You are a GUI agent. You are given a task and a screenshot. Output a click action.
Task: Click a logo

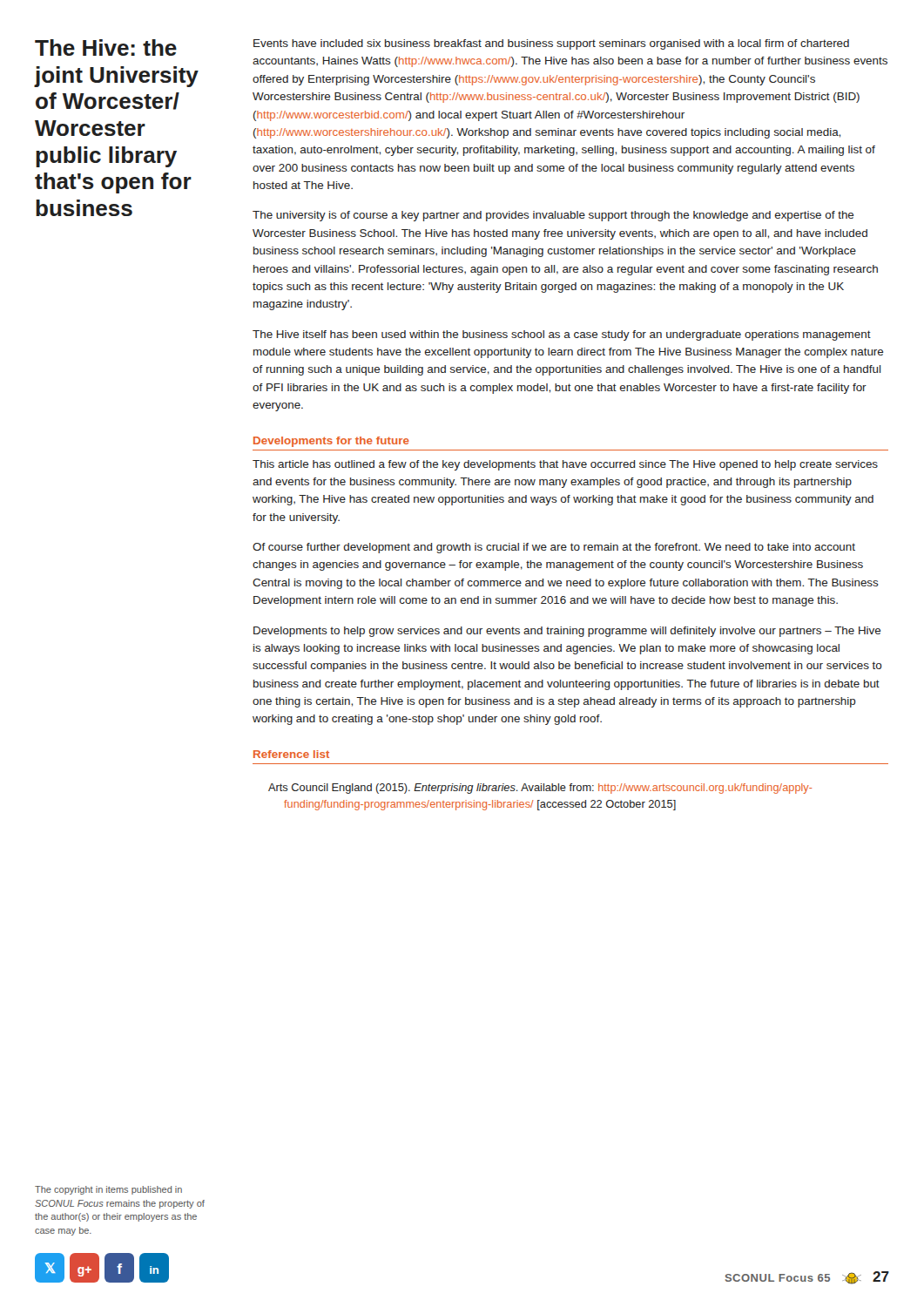102,1268
